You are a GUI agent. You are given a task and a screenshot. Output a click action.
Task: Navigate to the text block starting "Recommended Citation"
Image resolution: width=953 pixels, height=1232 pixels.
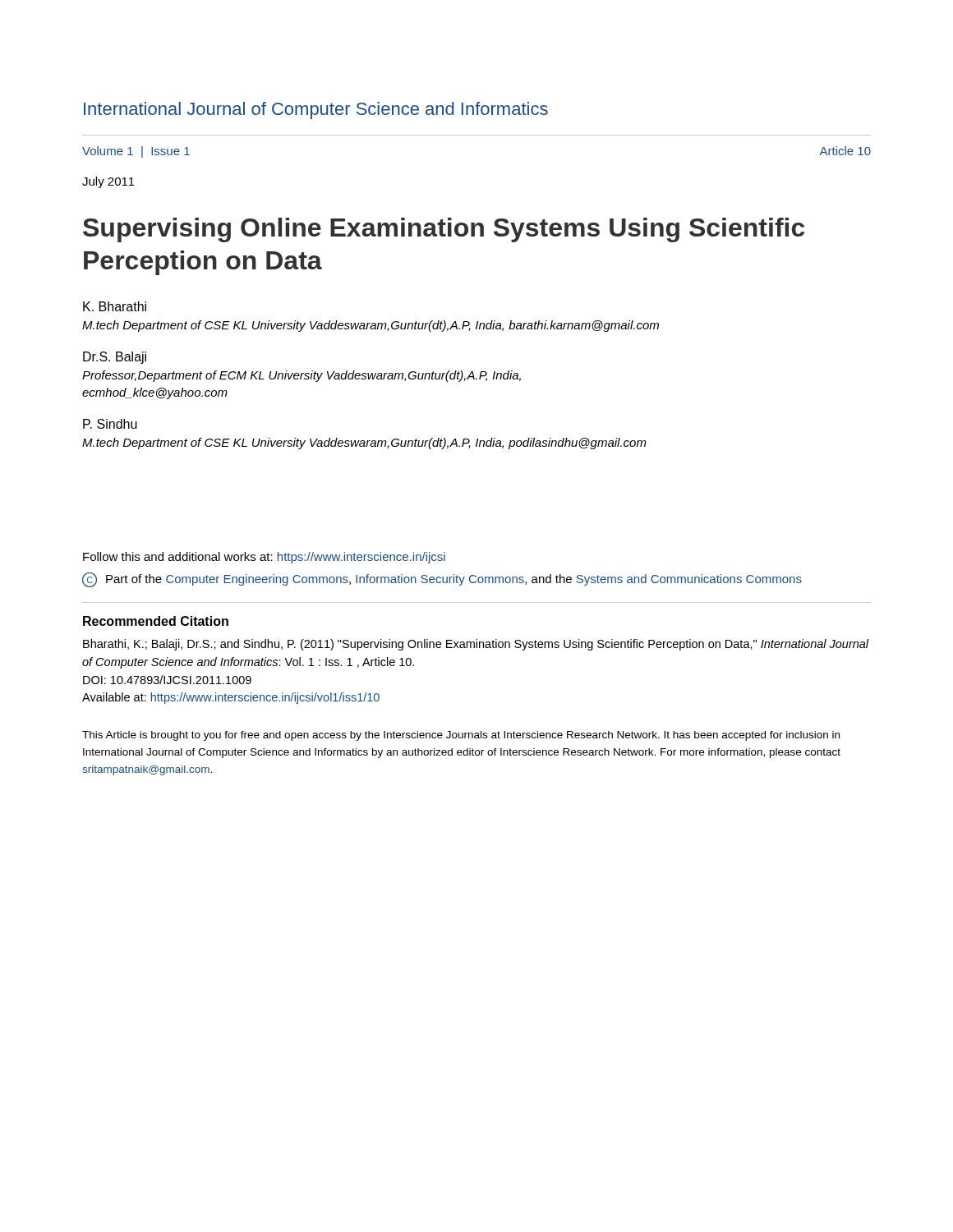click(x=156, y=621)
